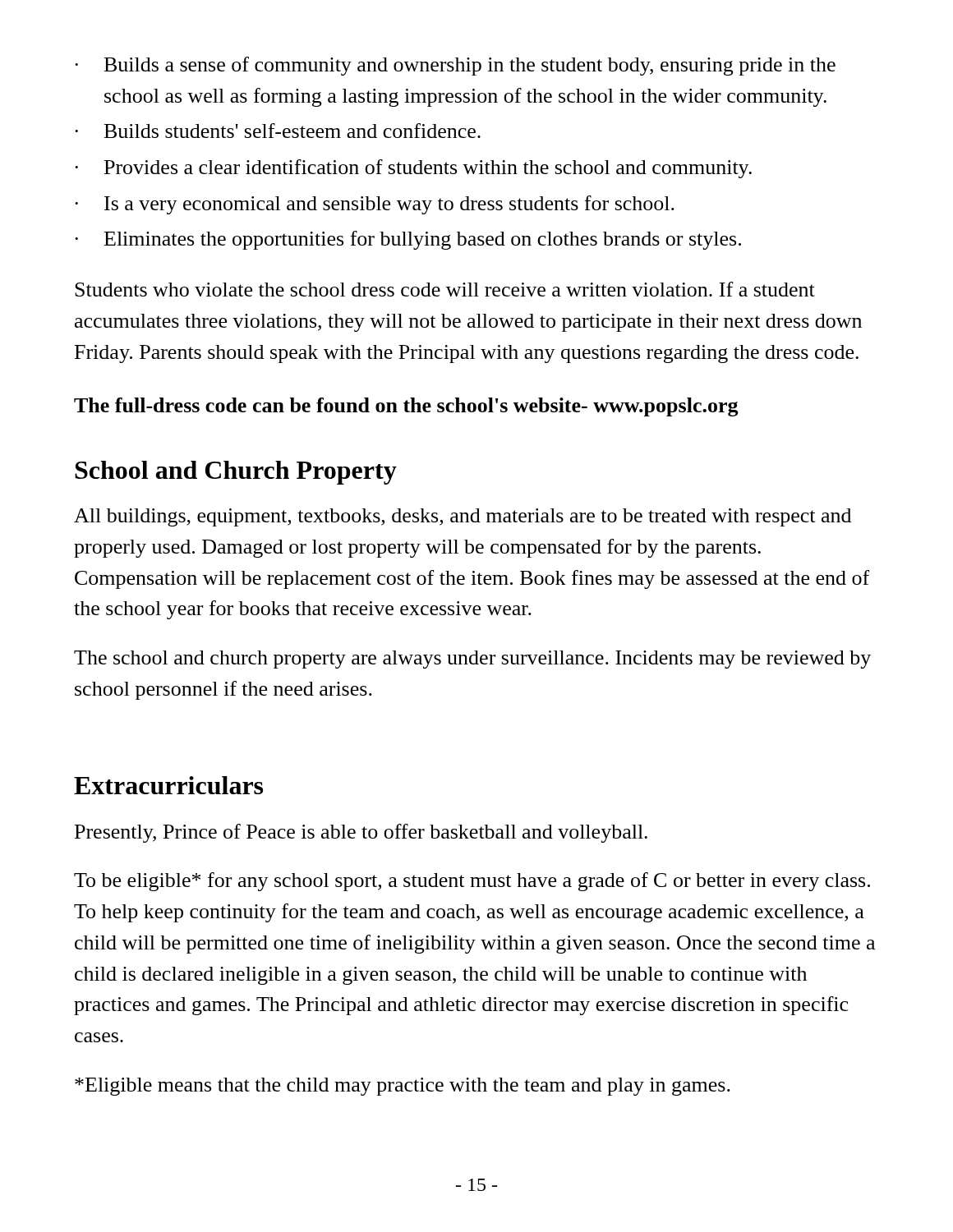
Task: Point to the block beginning "· Eliminates the opportunities for bullying based on"
Action: [x=476, y=239]
